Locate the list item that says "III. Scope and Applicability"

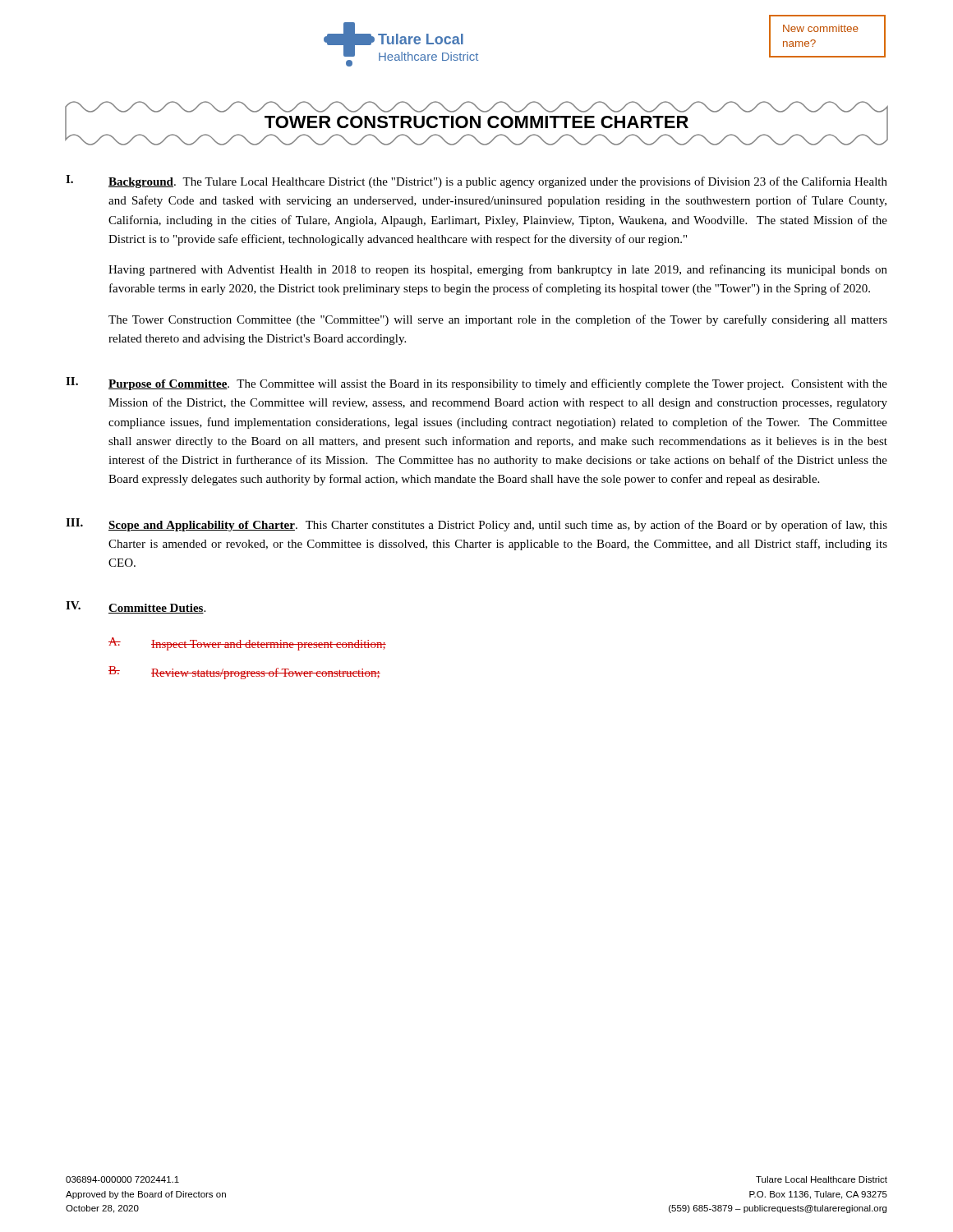tap(476, 550)
